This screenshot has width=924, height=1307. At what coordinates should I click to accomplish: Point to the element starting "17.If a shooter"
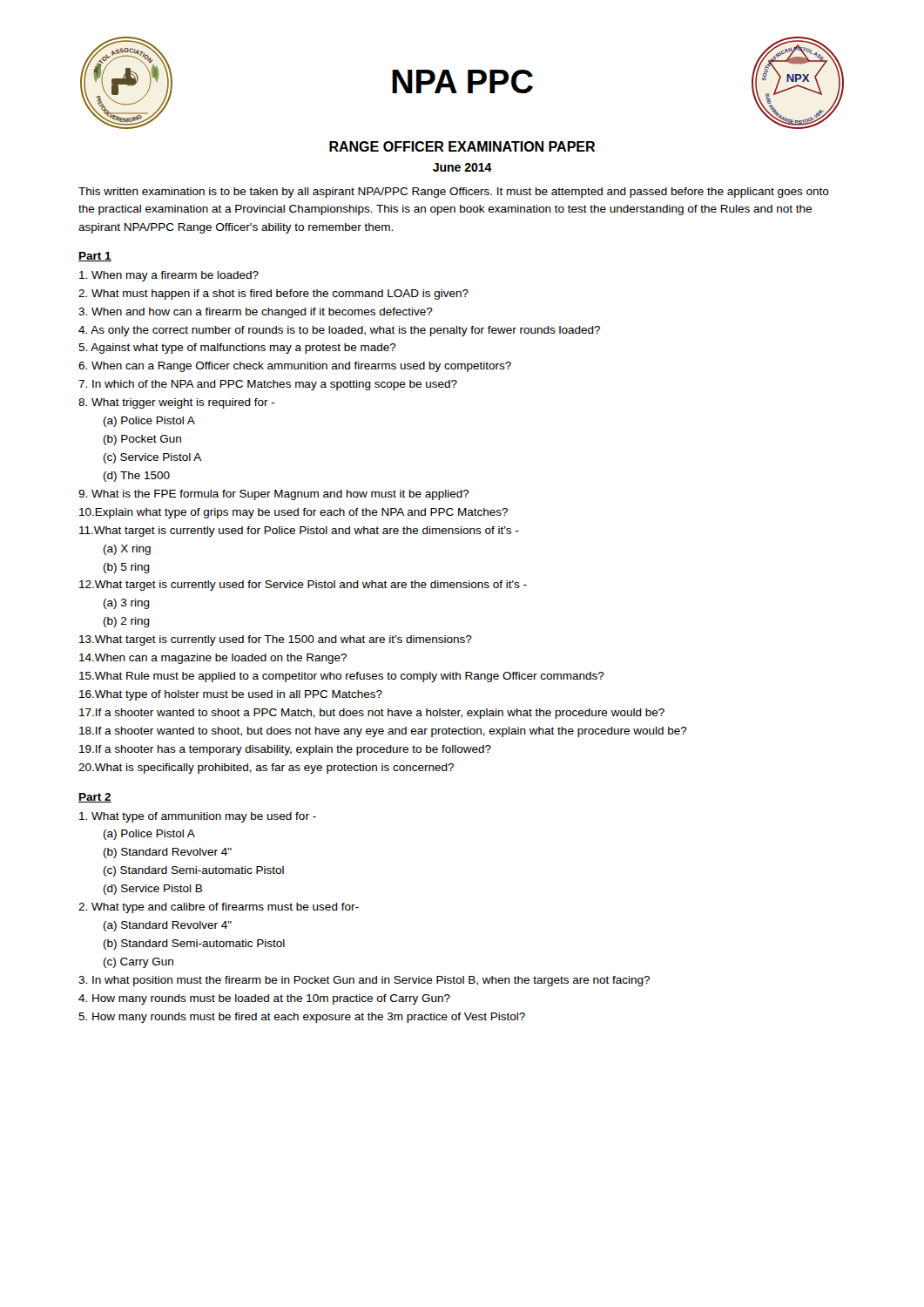pyautogui.click(x=371, y=712)
